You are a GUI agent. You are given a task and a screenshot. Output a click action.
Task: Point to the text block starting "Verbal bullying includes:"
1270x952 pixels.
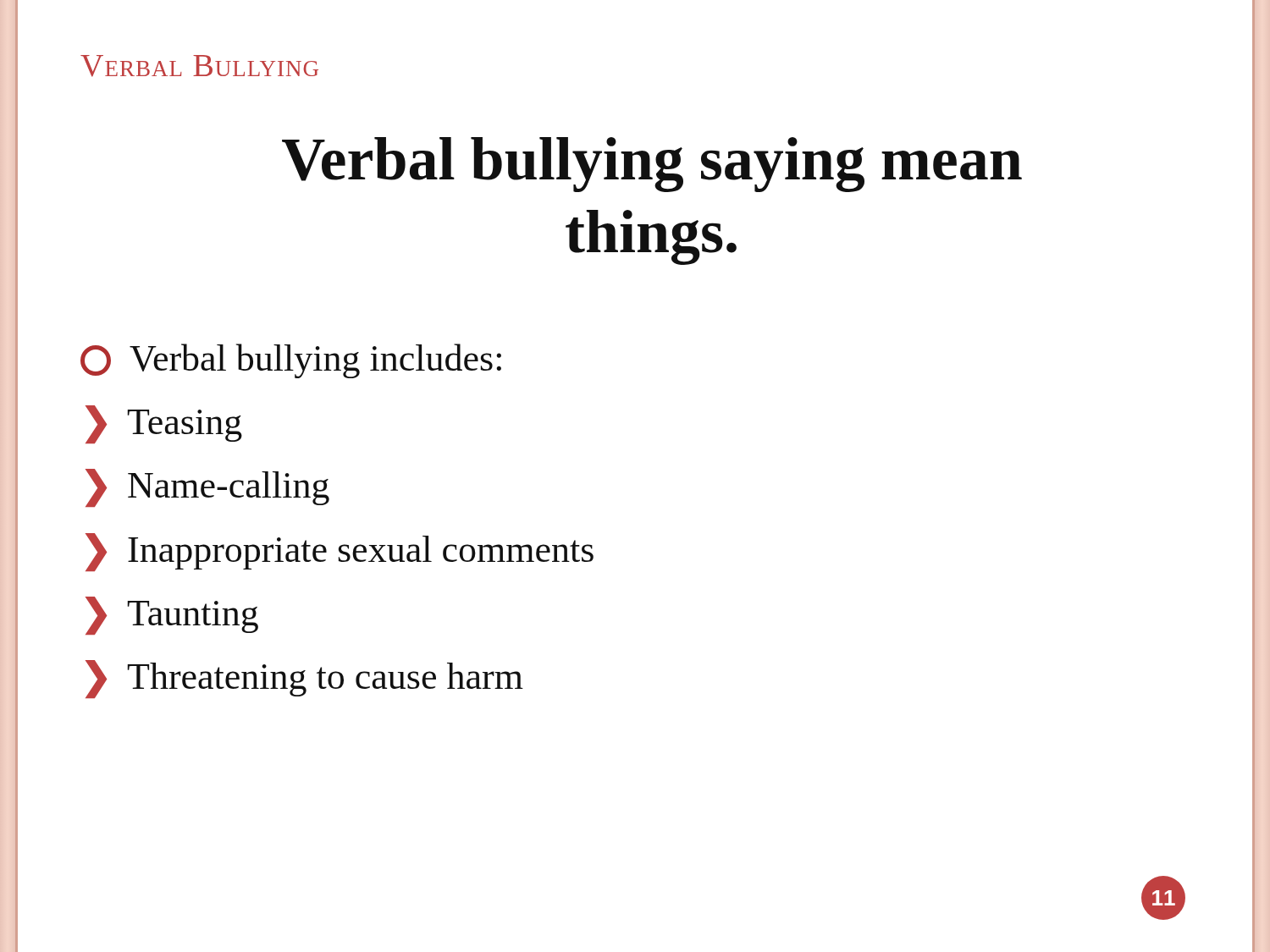point(292,358)
